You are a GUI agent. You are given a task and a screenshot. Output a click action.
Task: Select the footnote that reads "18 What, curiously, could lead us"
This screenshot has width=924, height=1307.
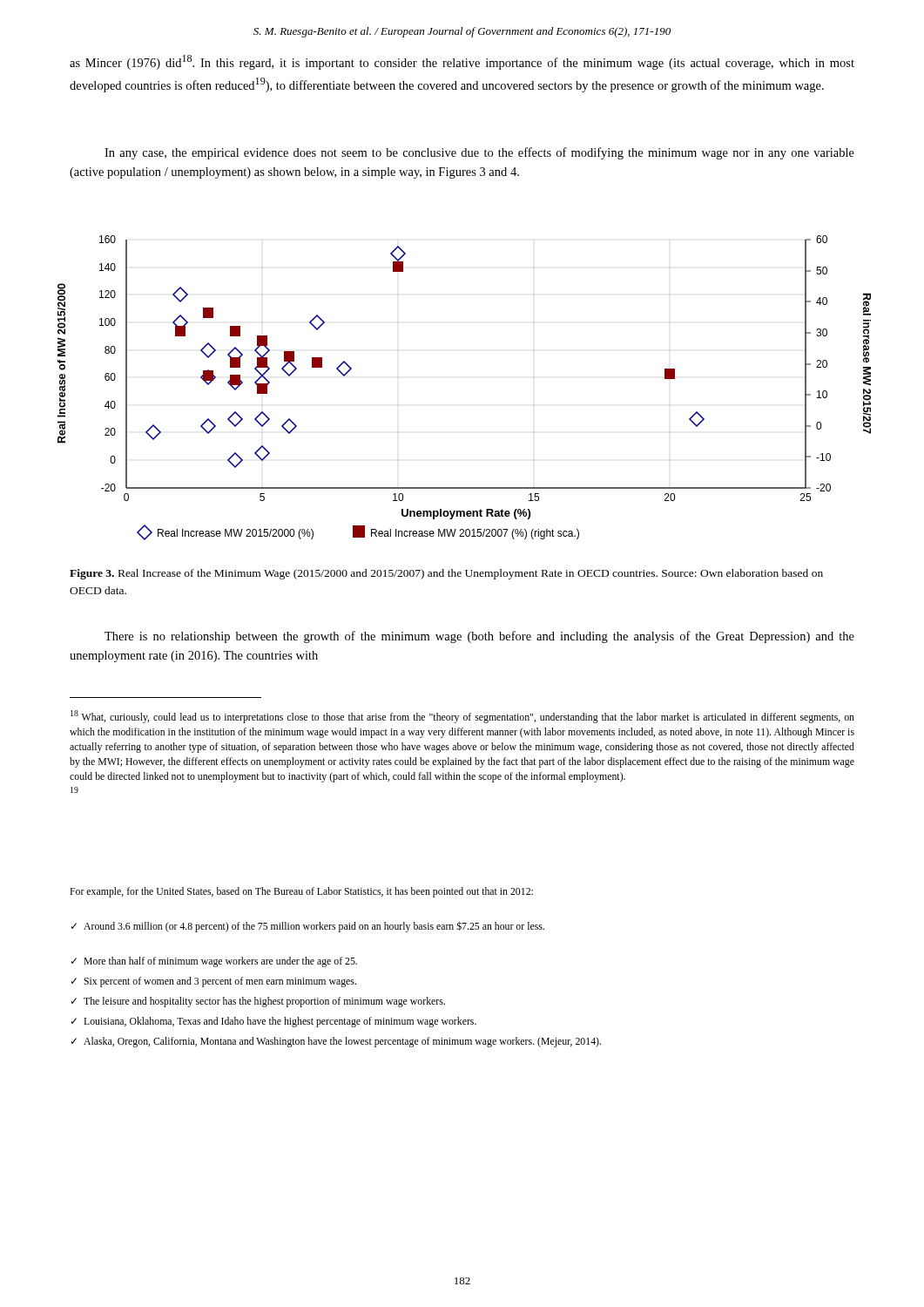pos(462,752)
